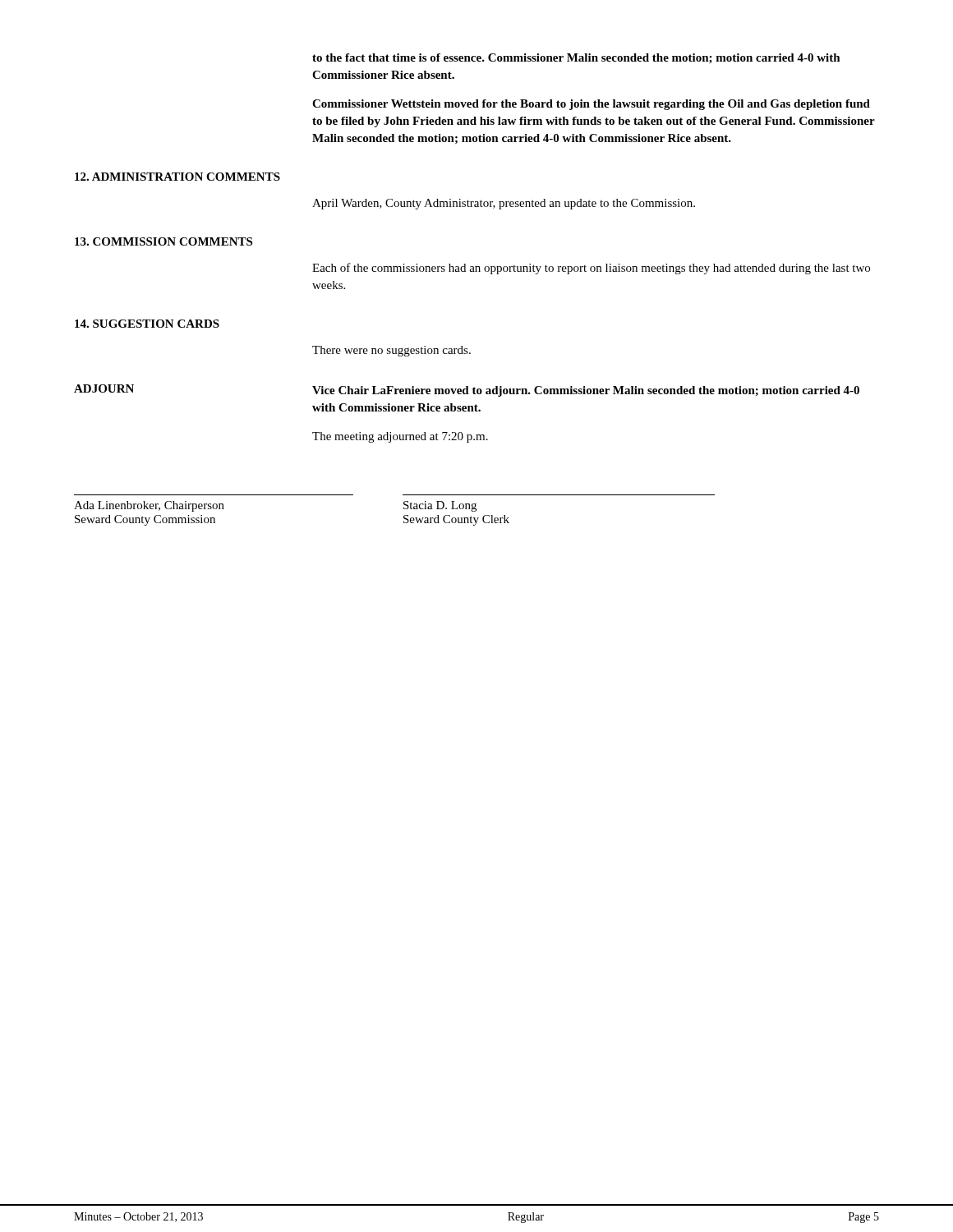The image size is (953, 1232).
Task: Locate the element starting "Stacia D. Long Seward County Clerk"
Action: tap(440, 506)
